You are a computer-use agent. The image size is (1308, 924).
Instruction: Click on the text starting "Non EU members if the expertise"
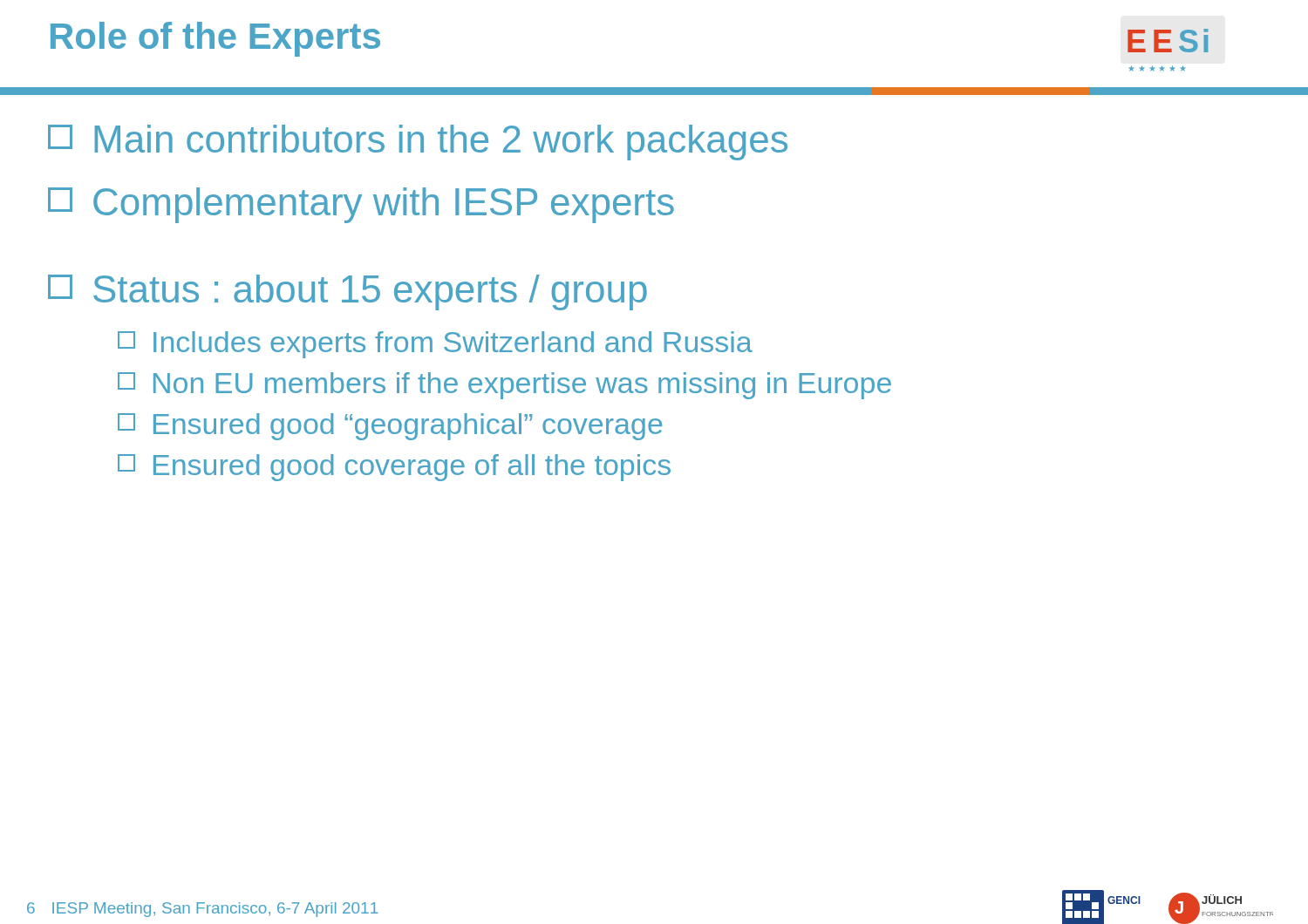coord(505,383)
